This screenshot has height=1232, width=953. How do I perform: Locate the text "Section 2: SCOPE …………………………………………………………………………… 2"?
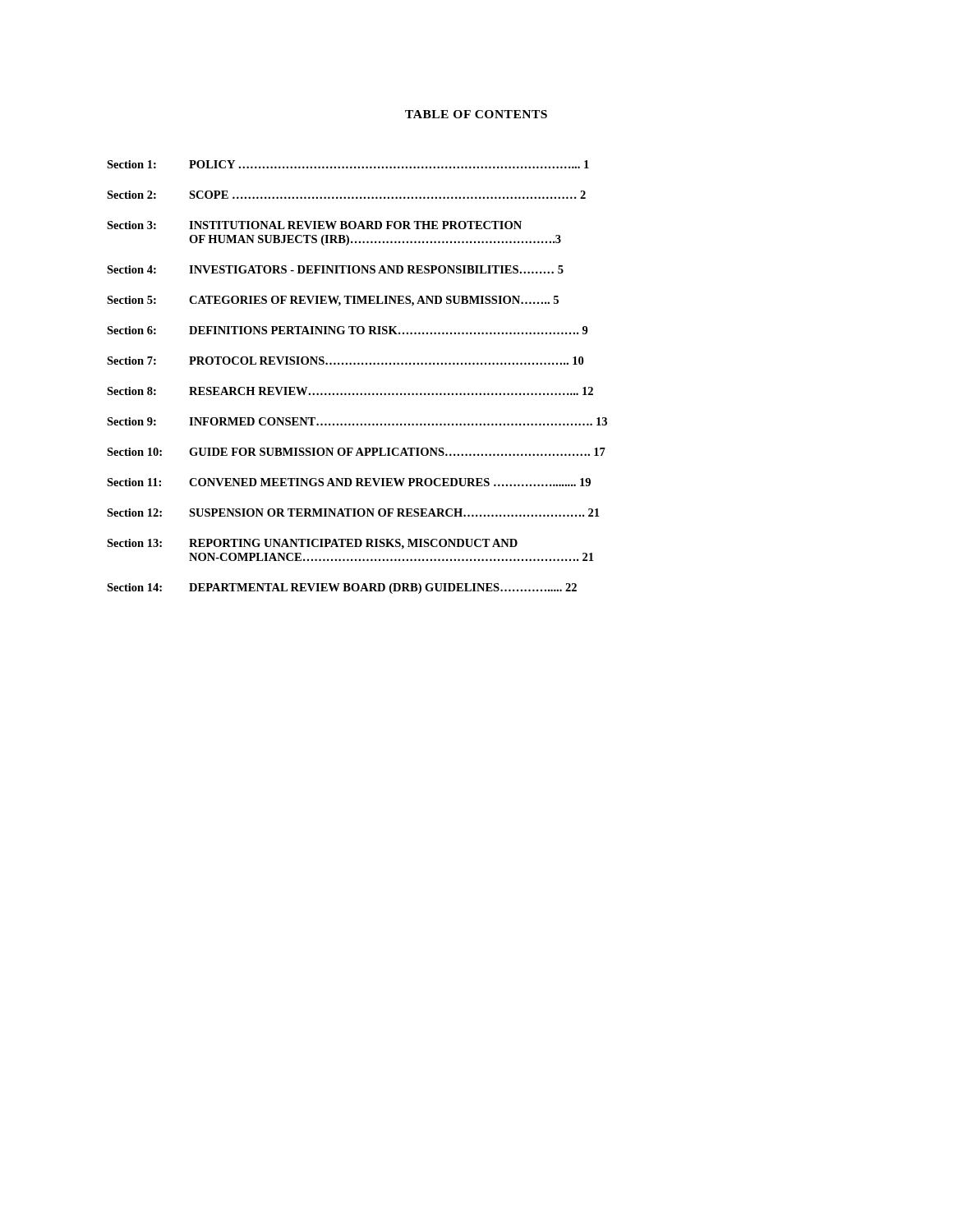coord(476,195)
